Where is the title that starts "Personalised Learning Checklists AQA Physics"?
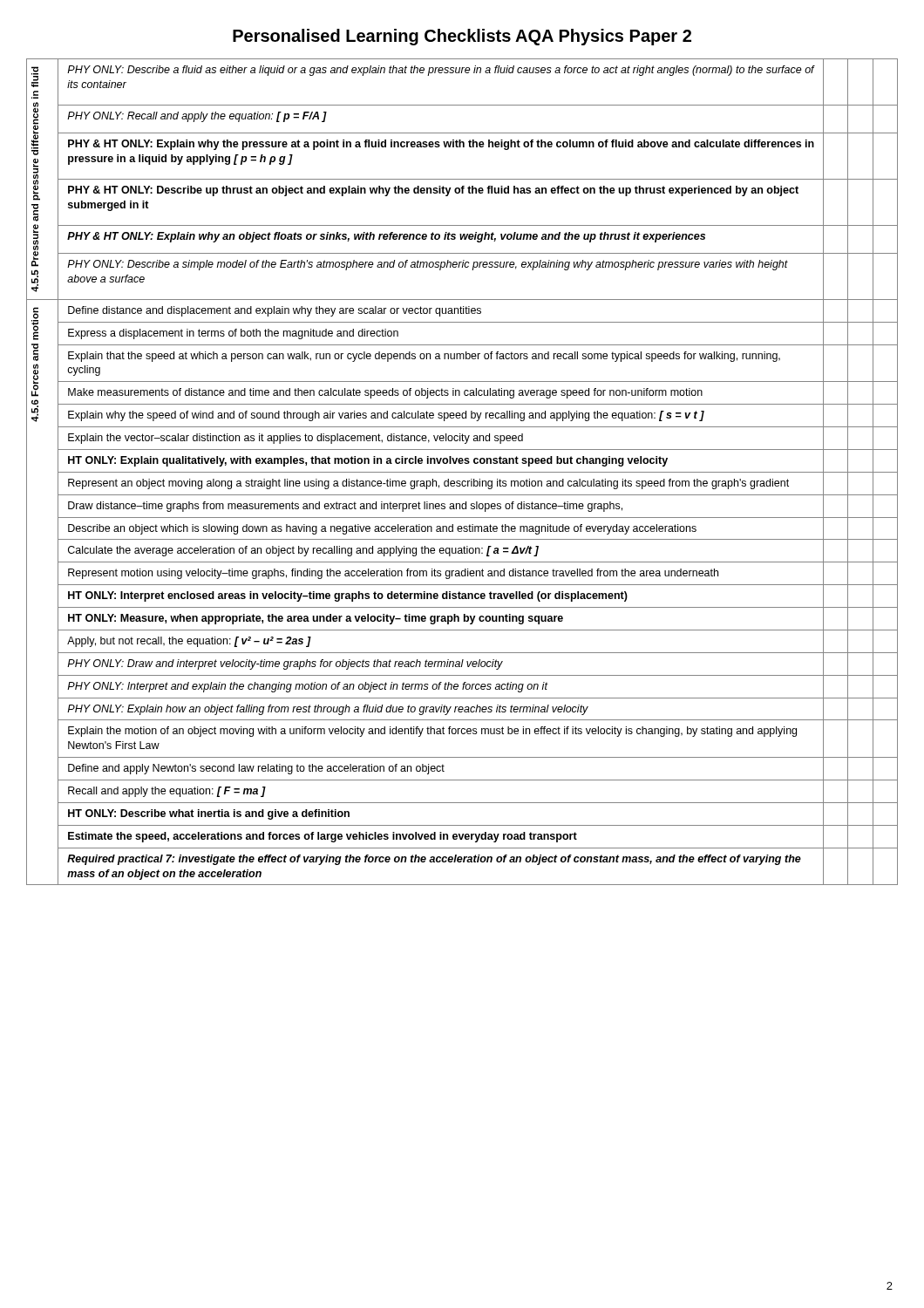 [x=462, y=36]
